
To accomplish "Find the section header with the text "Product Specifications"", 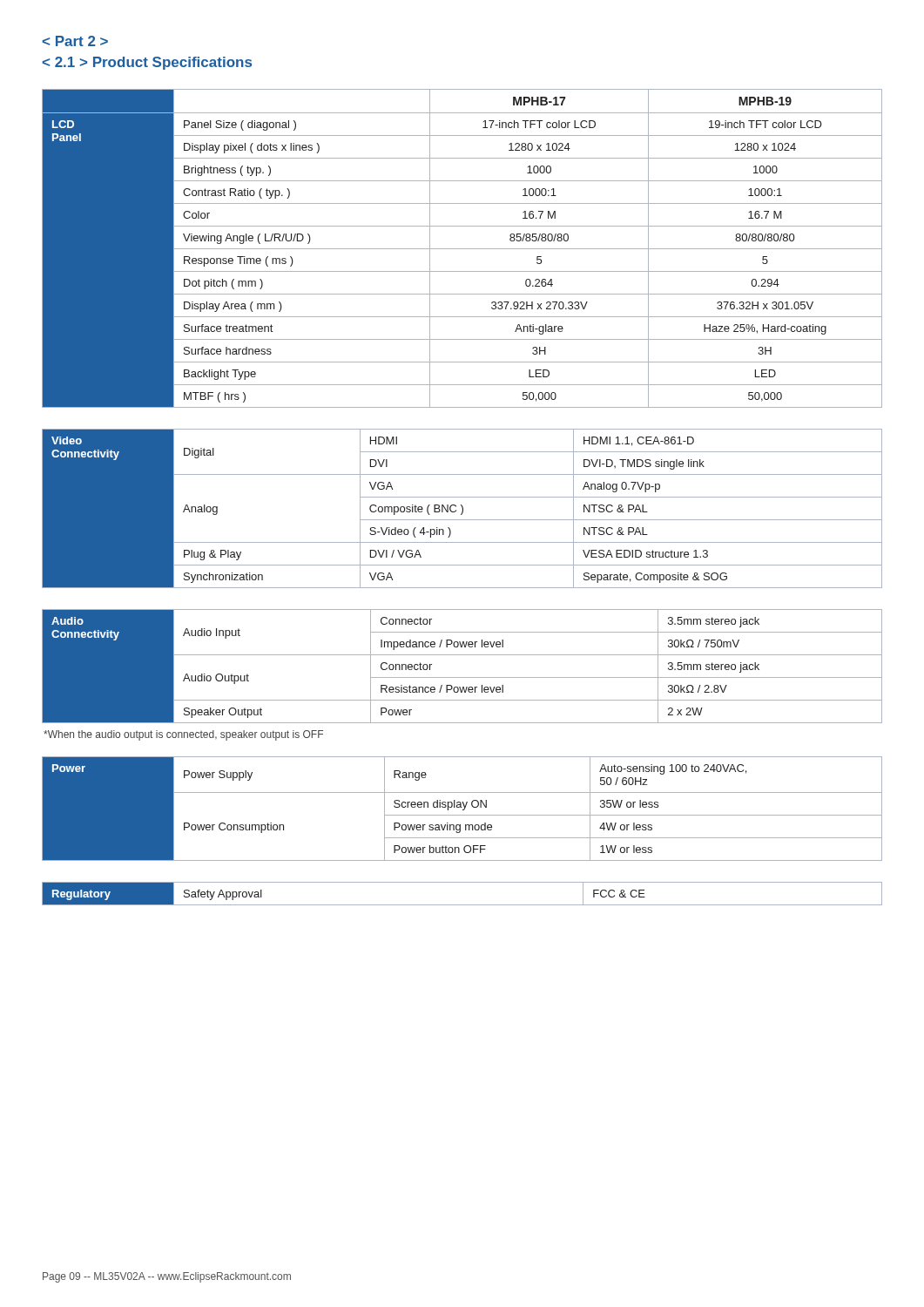I will [x=75, y=41].
